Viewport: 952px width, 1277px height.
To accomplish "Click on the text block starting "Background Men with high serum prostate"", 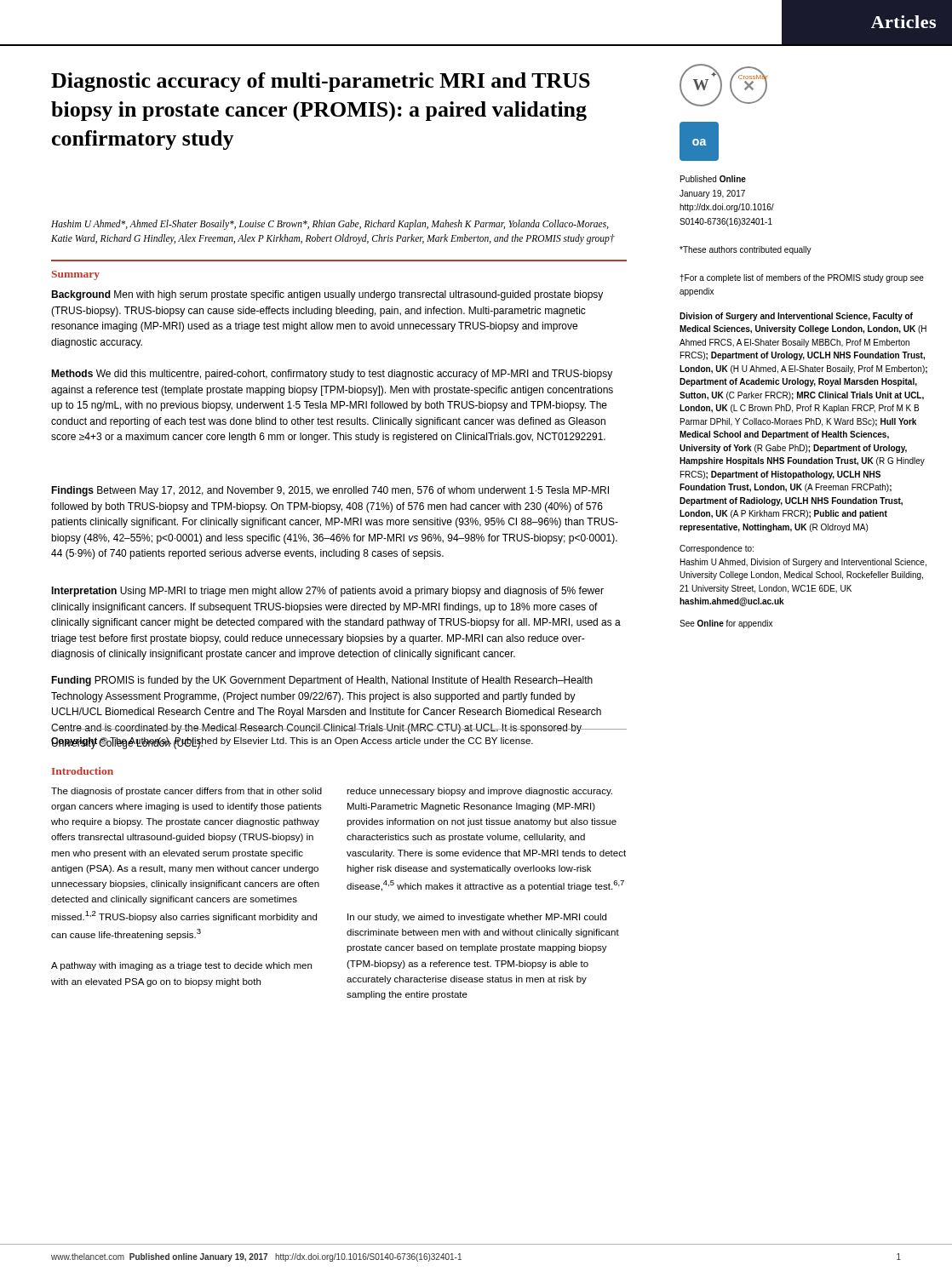I will click(x=327, y=318).
